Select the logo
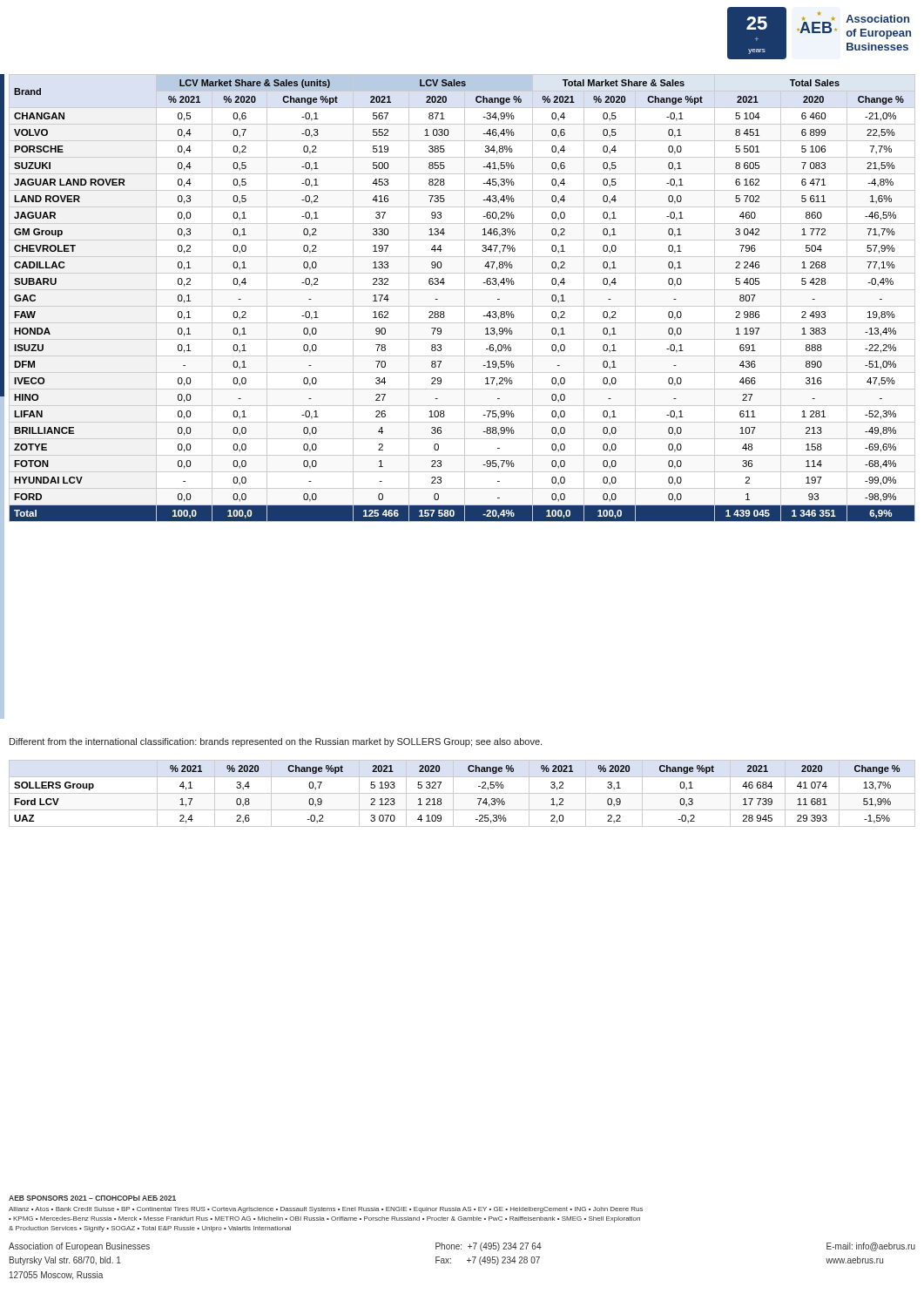Screen dimensions: 1307x924 point(820,33)
